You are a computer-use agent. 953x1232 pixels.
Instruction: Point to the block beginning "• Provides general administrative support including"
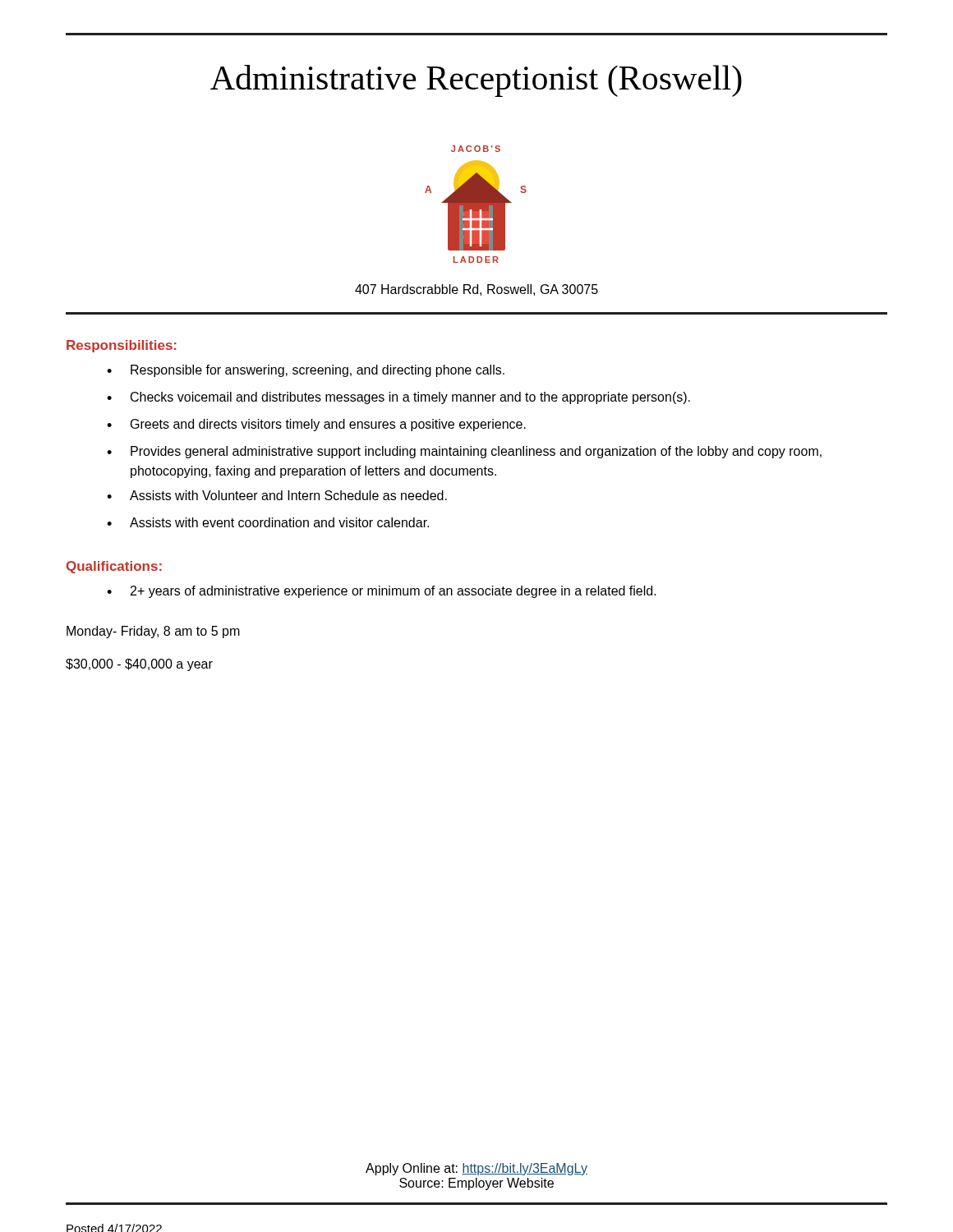pos(497,462)
